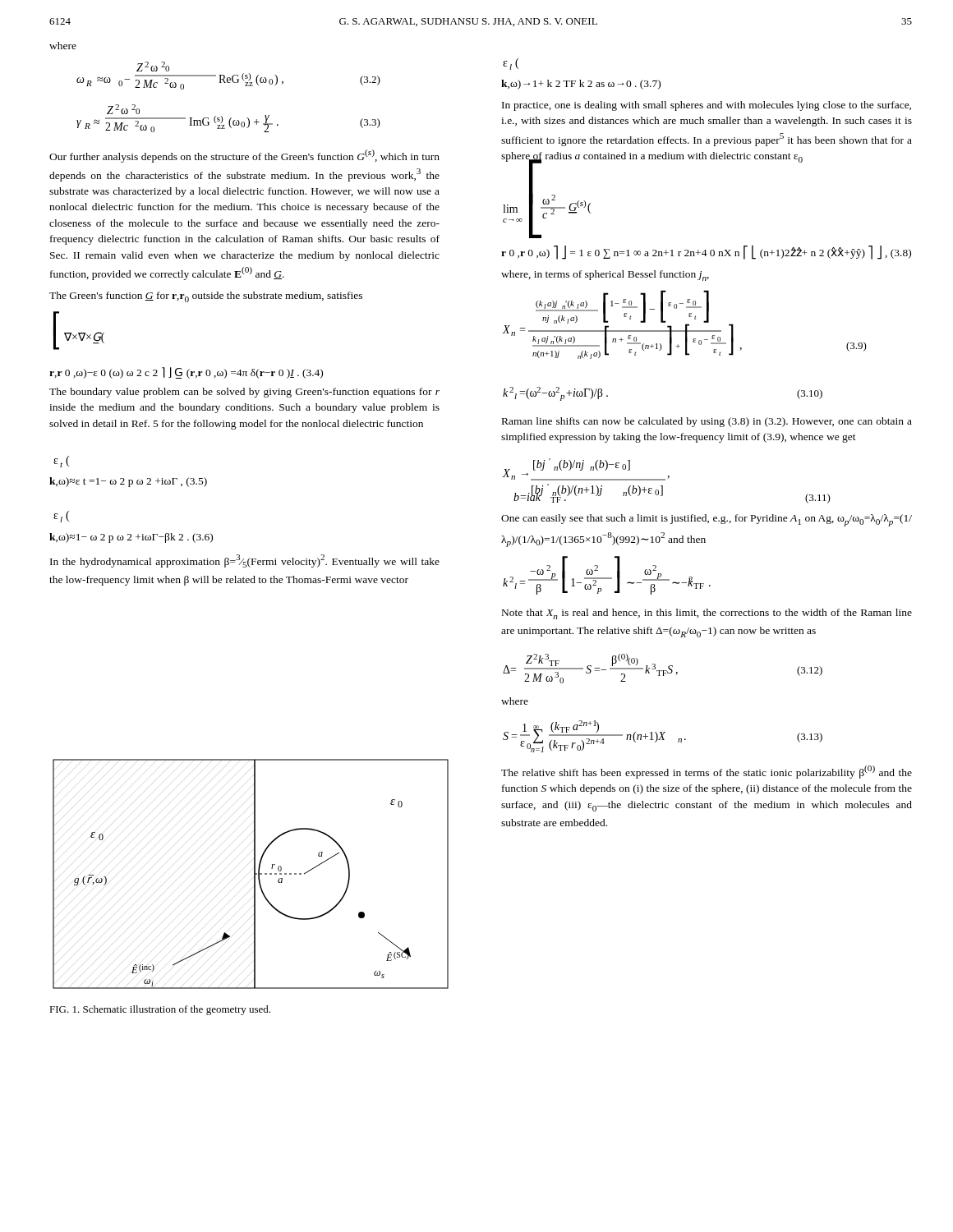Click on the formula with the text "ε l (k,ω)→1+ k"
The height and width of the screenshot is (1232, 953).
[x=511, y=64]
